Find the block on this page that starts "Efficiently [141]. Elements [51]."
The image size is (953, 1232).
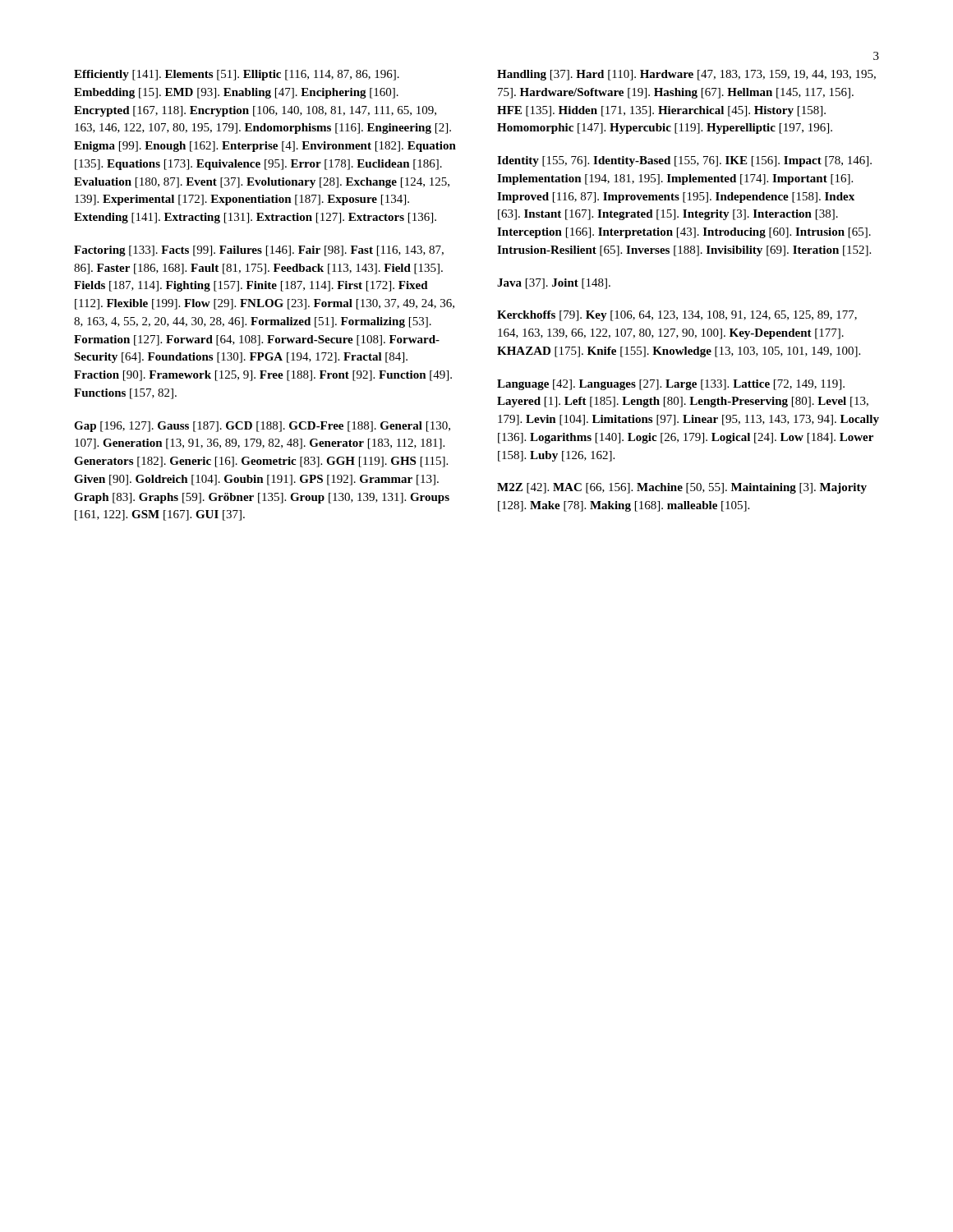[x=265, y=145]
